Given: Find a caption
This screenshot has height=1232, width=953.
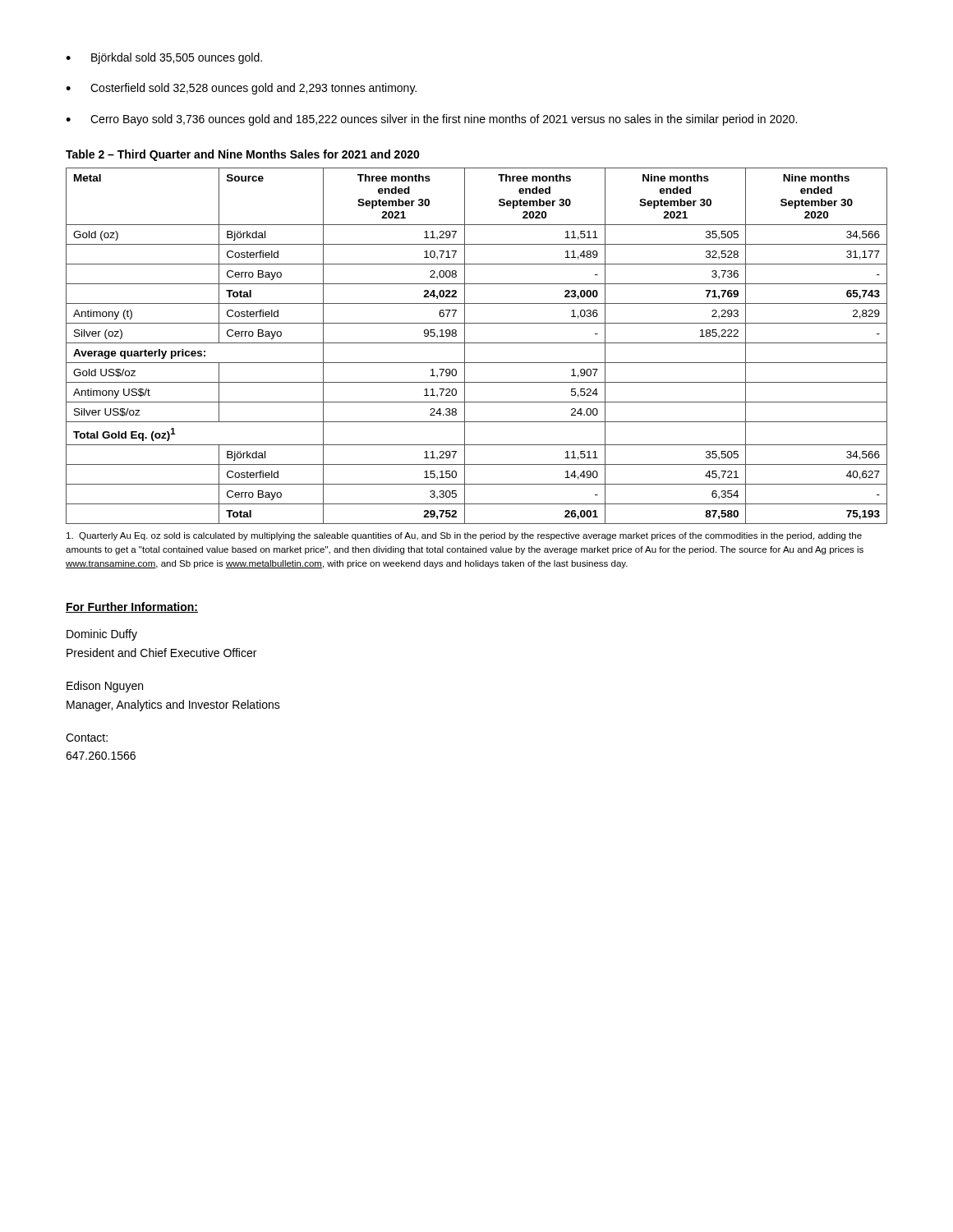Looking at the screenshot, I should (243, 155).
